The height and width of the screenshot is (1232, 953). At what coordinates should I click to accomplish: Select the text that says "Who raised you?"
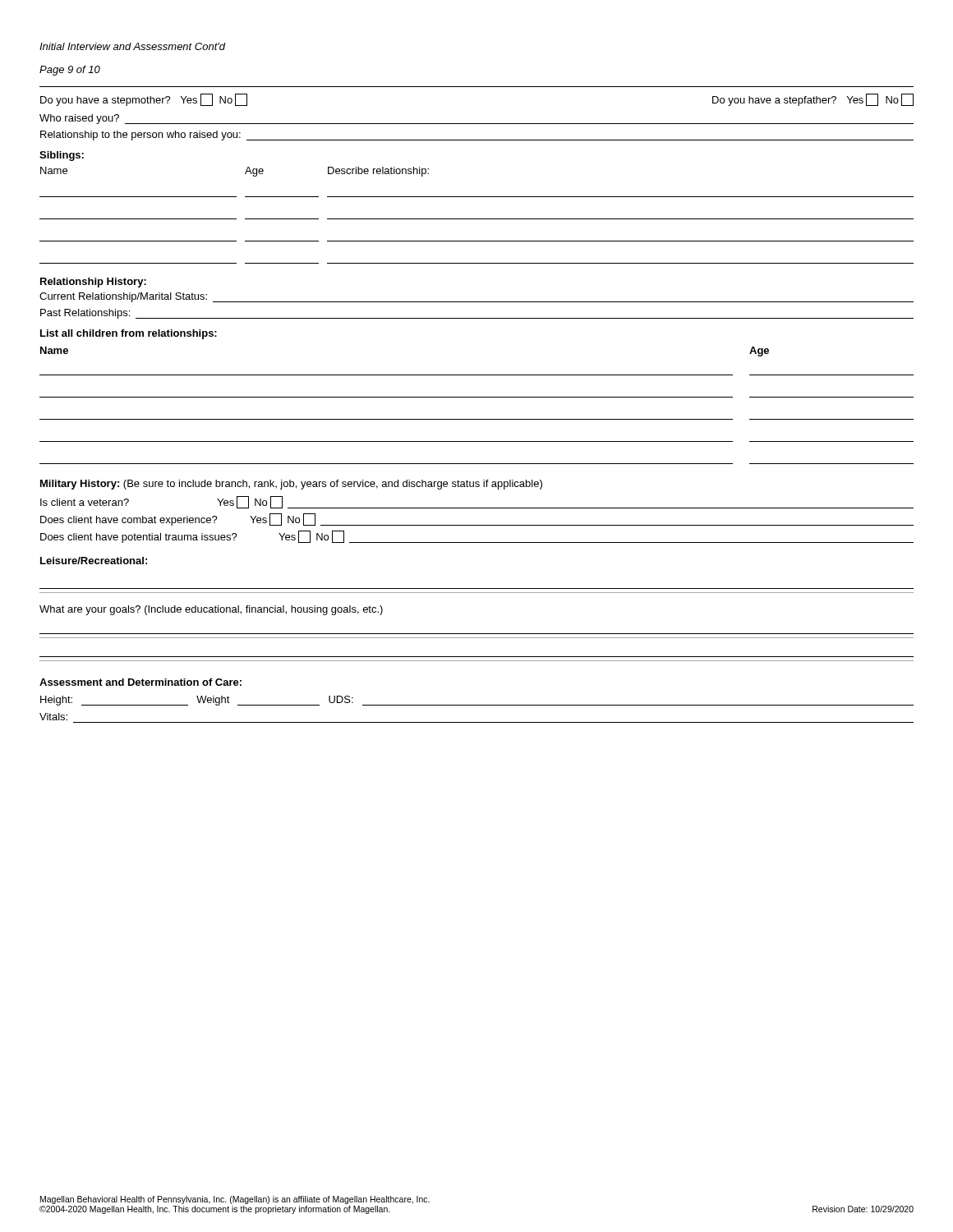476,118
